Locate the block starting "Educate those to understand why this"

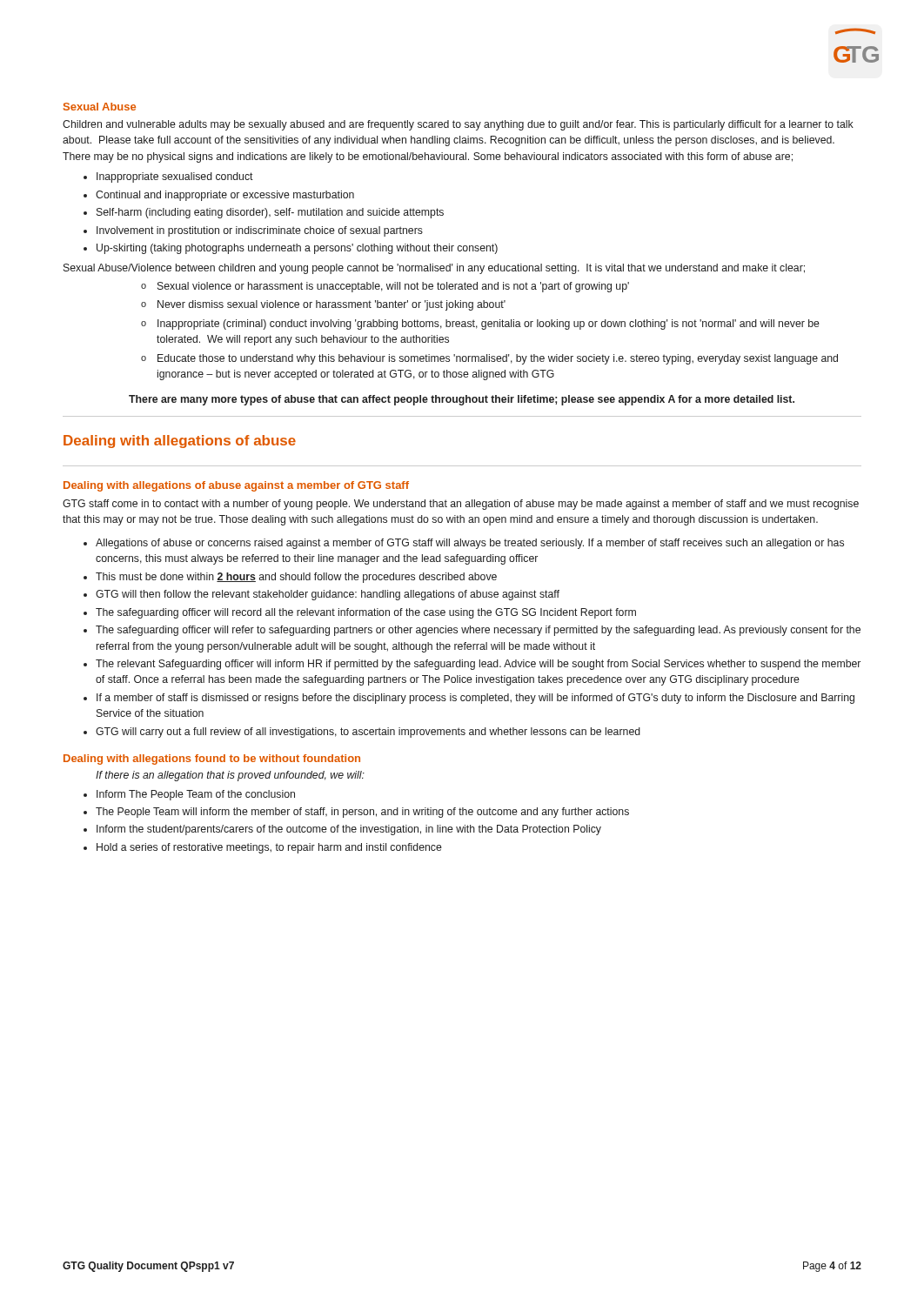pos(462,366)
